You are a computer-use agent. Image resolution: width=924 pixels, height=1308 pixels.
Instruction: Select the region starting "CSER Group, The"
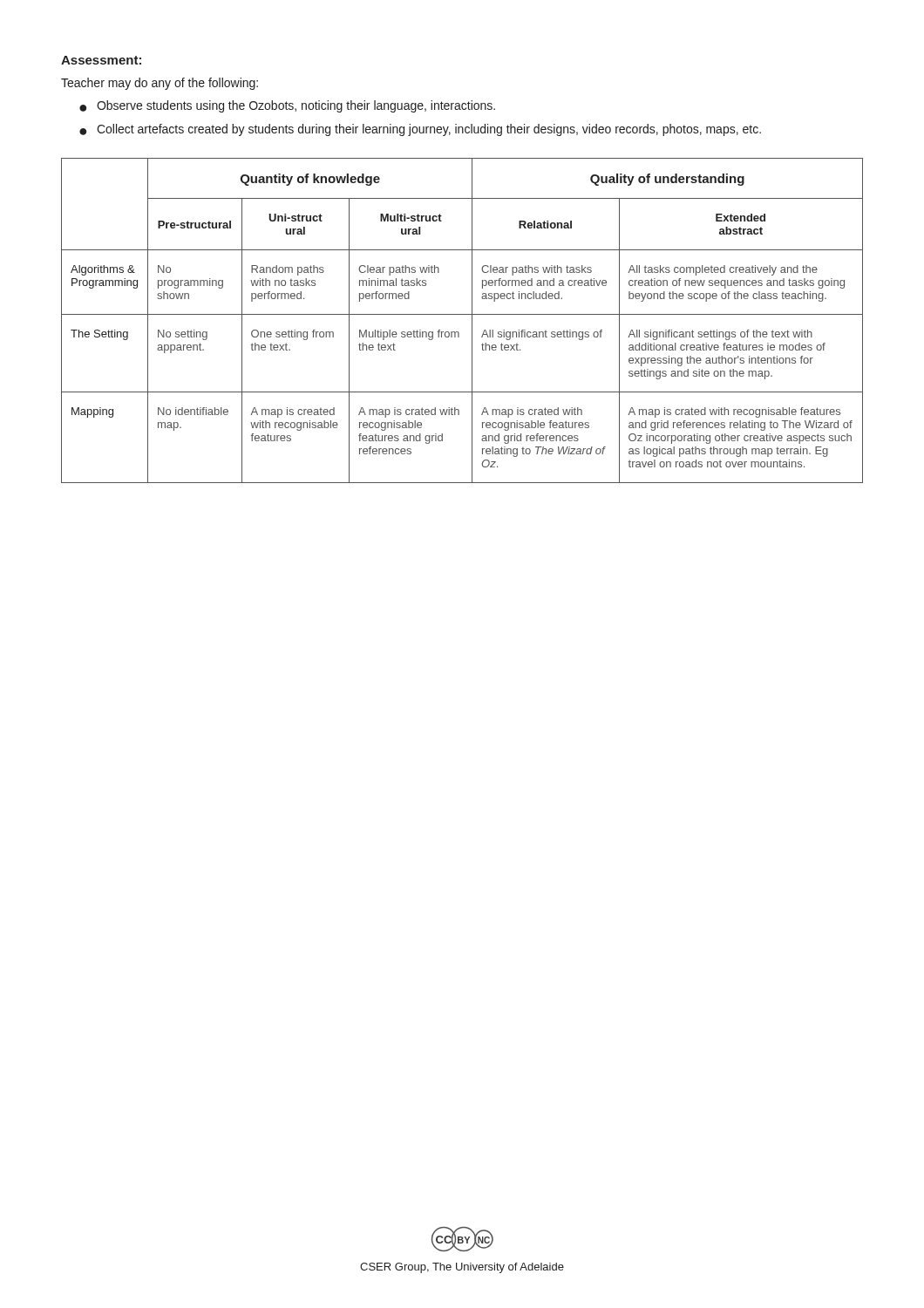[x=462, y=1267]
